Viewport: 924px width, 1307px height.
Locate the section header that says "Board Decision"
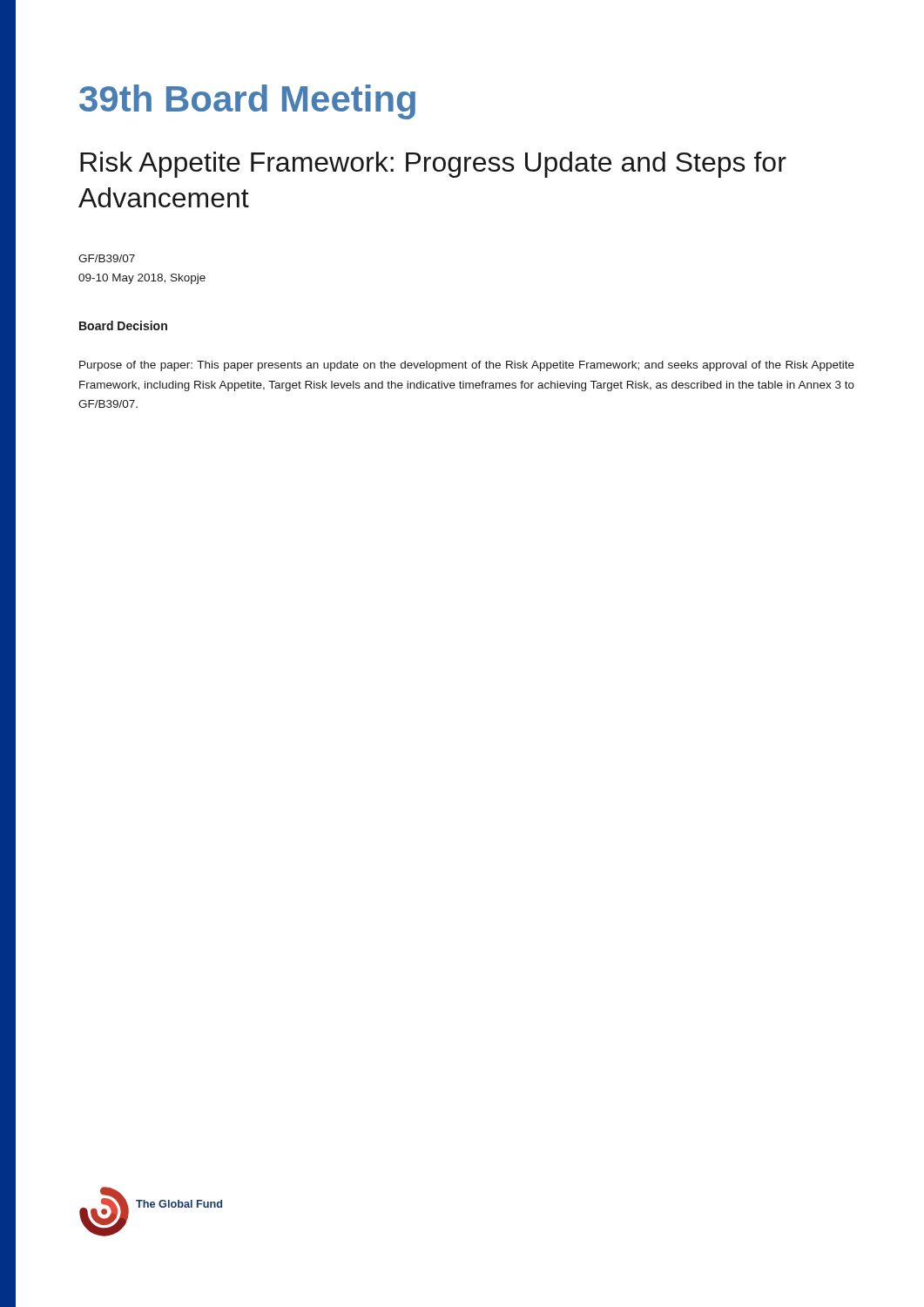tap(123, 326)
